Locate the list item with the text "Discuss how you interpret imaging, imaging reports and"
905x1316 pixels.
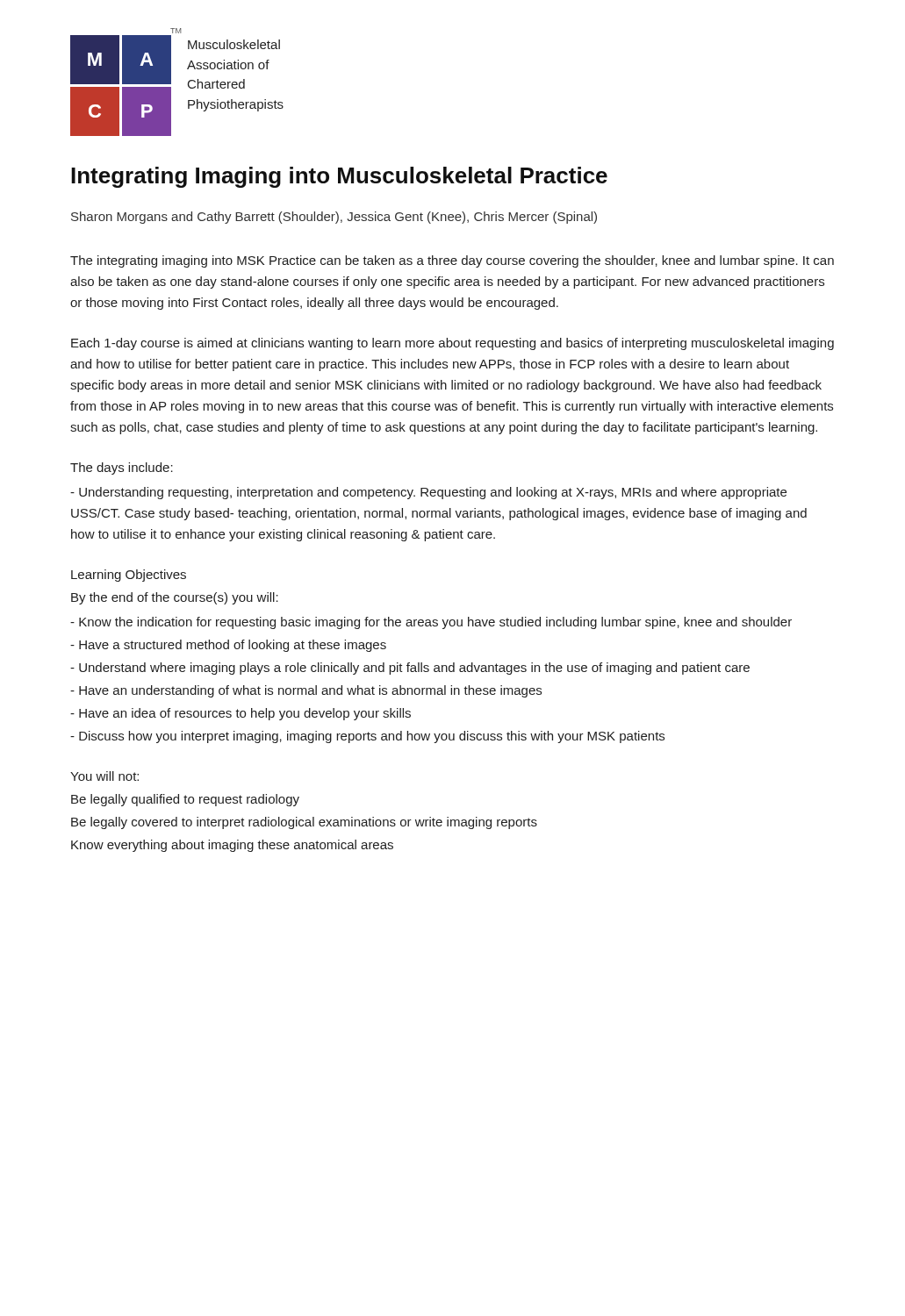tap(368, 736)
